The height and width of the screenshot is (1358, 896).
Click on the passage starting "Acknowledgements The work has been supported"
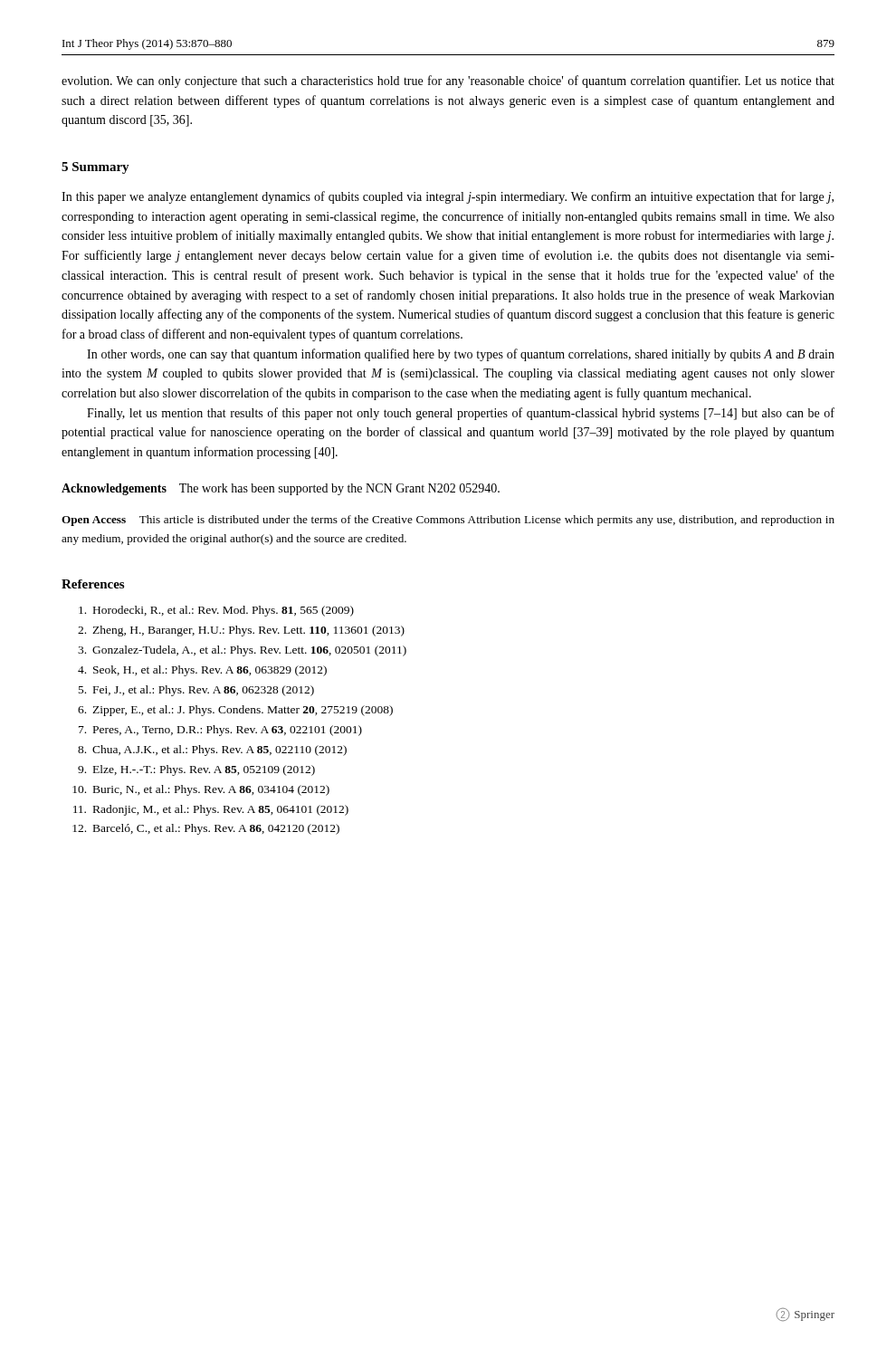(x=448, y=488)
